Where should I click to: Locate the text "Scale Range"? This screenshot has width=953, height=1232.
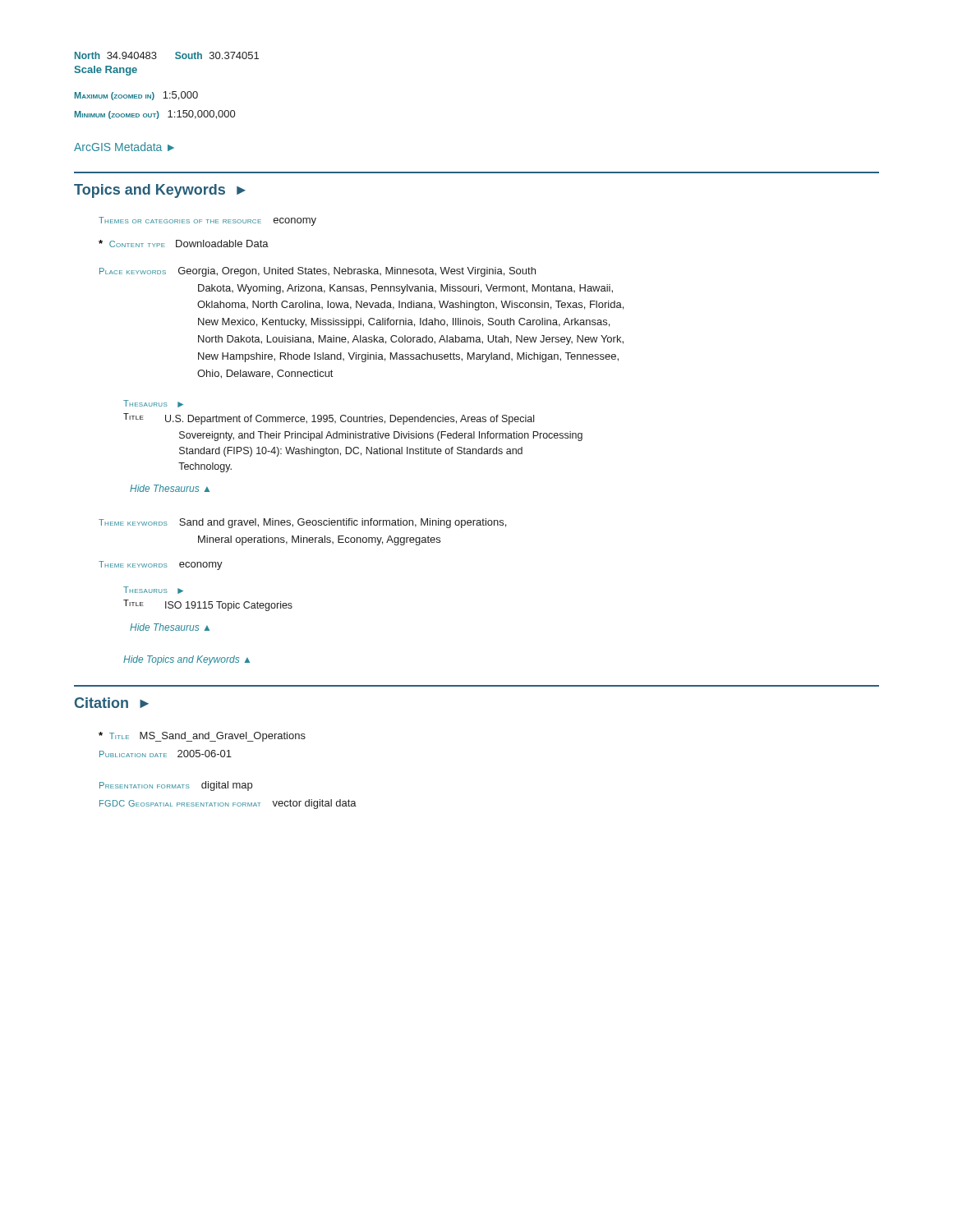106,69
